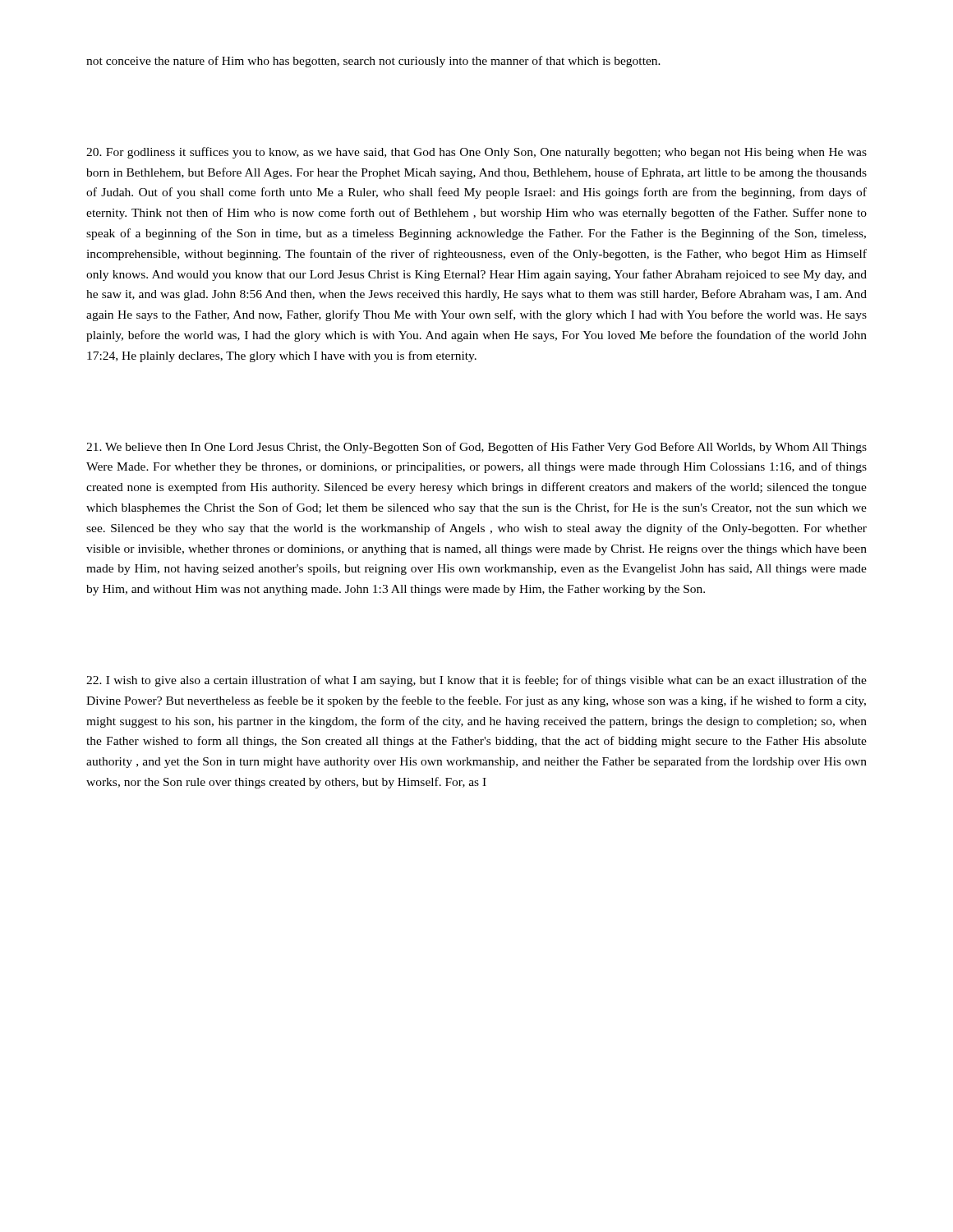The width and height of the screenshot is (953, 1232).
Task: Where is the passage that starts "We believe then In One"?
Action: tap(476, 517)
